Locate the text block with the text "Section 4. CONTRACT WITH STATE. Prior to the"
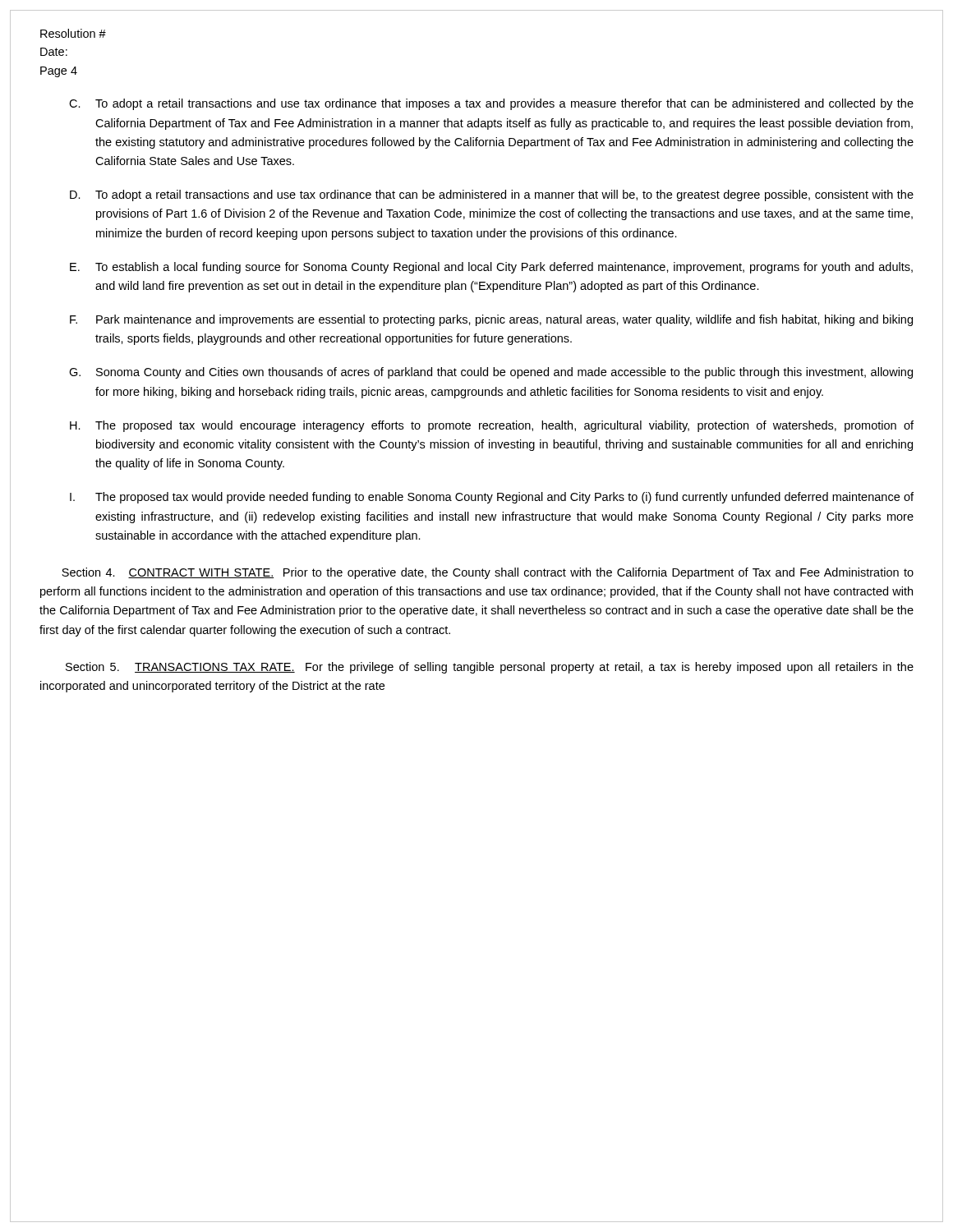 click(476, 601)
